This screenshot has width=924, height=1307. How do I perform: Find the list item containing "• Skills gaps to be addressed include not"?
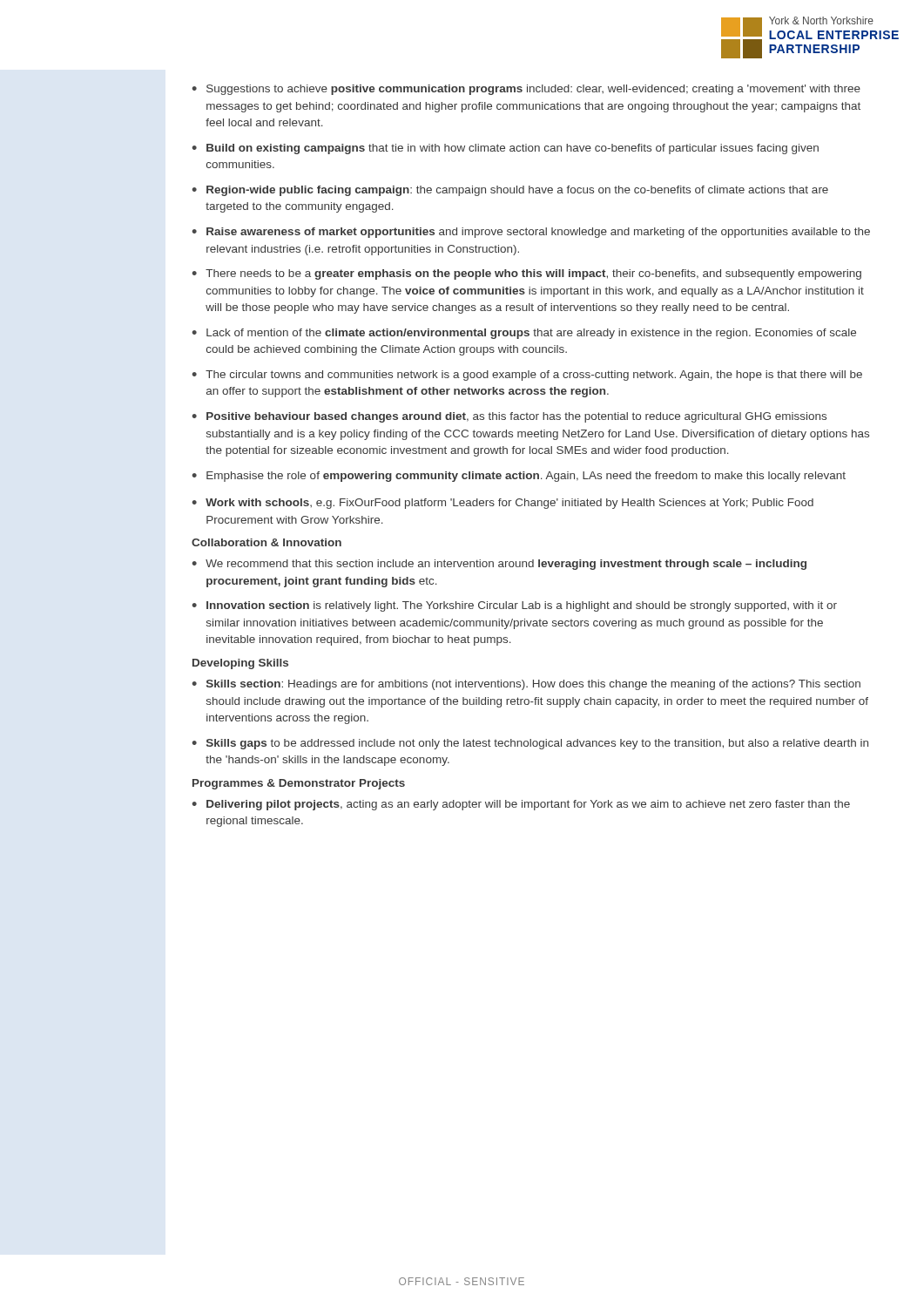pos(531,751)
